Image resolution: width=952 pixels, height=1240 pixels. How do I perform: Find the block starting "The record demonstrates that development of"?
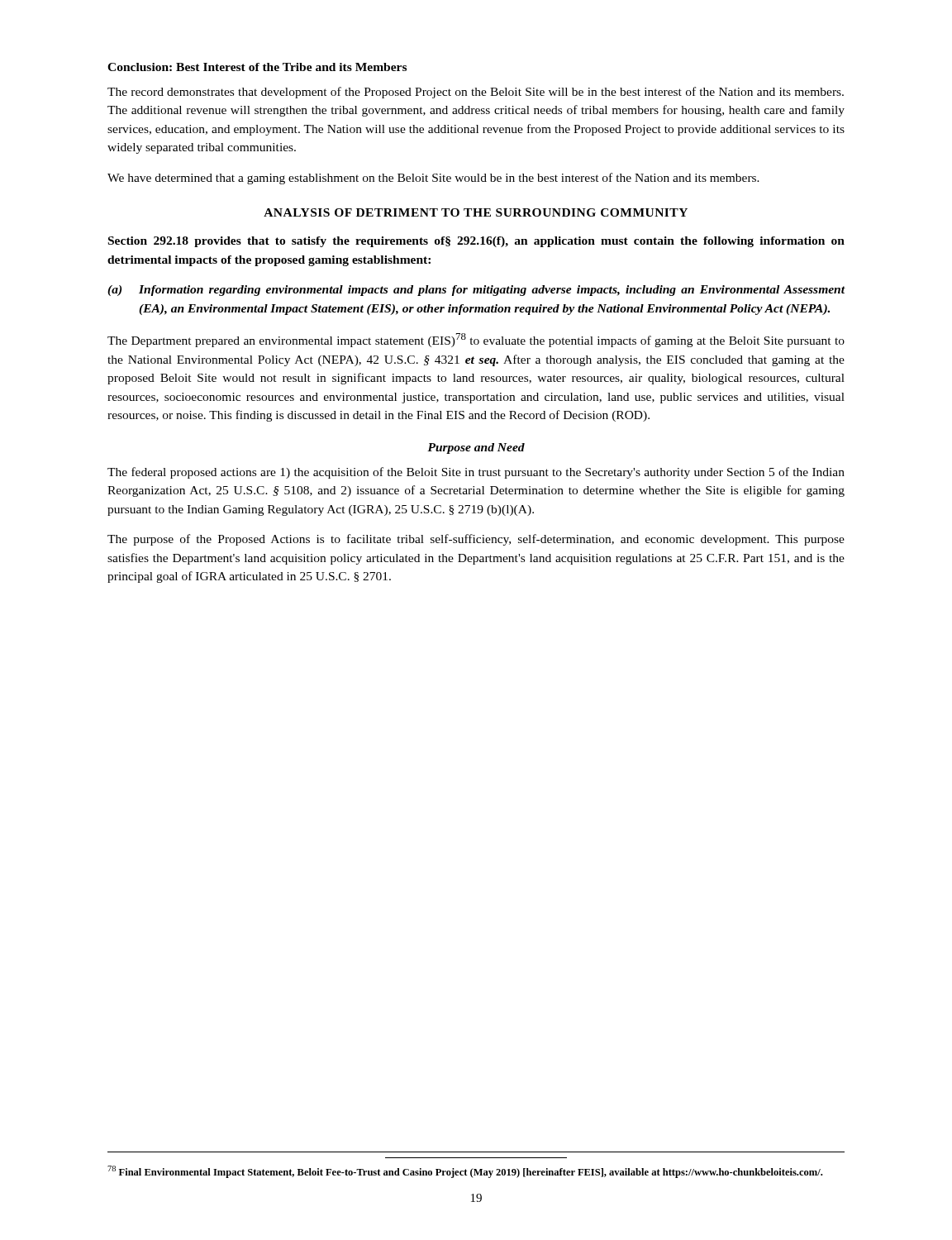click(476, 119)
